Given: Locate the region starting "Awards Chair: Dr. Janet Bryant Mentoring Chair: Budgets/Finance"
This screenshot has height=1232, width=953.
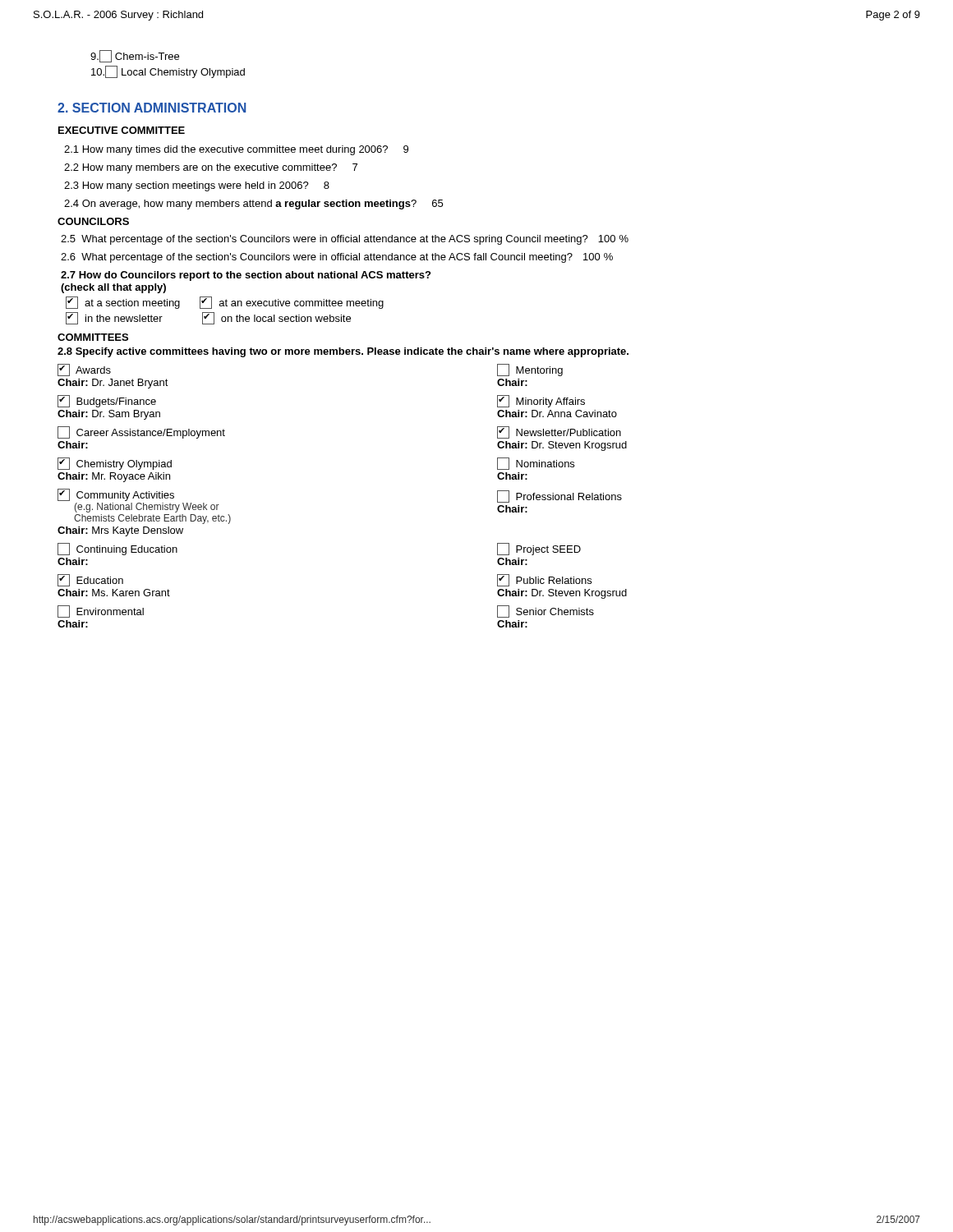Looking at the screenshot, I should click(86, 370).
